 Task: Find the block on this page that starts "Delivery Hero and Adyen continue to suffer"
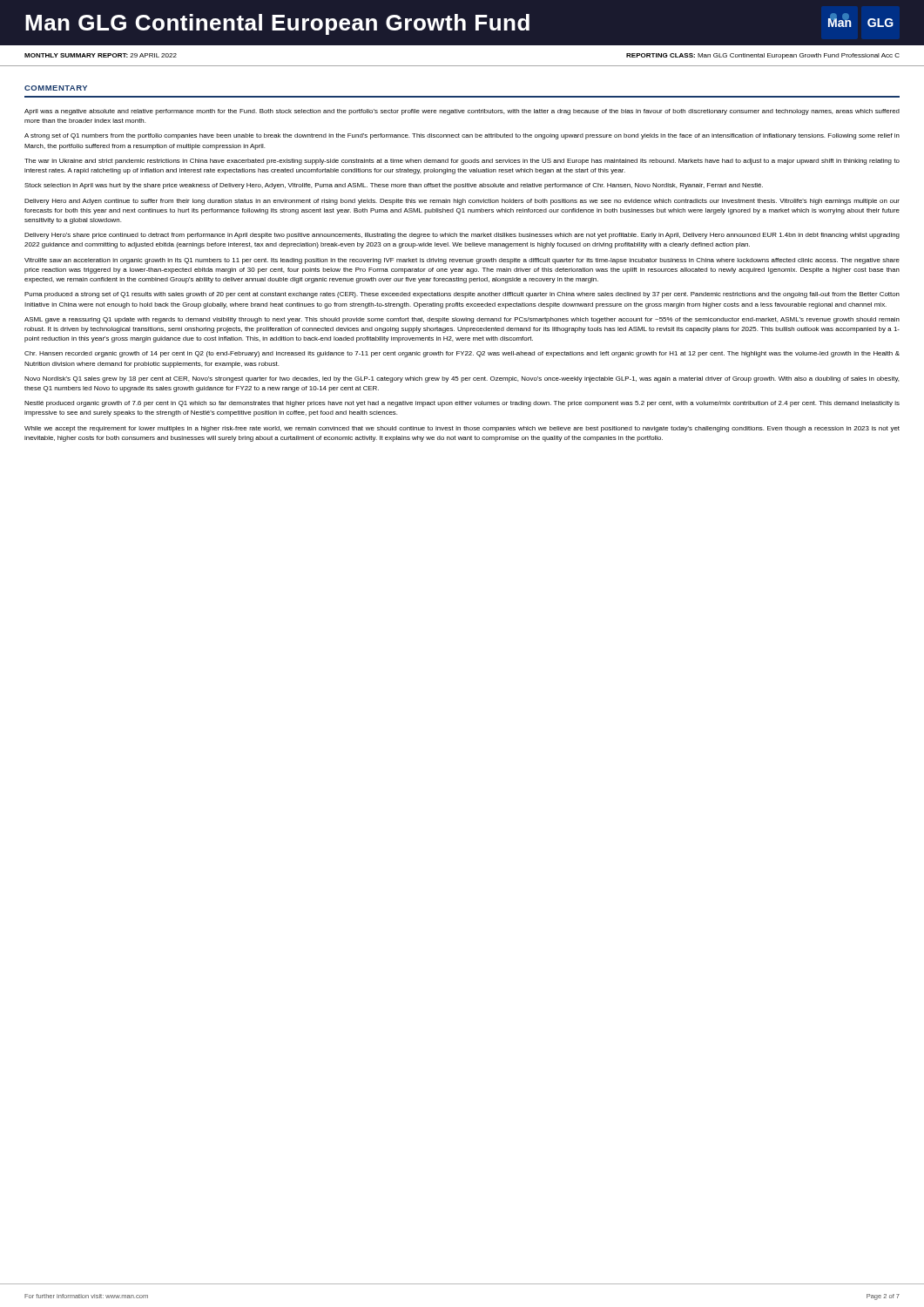click(462, 210)
